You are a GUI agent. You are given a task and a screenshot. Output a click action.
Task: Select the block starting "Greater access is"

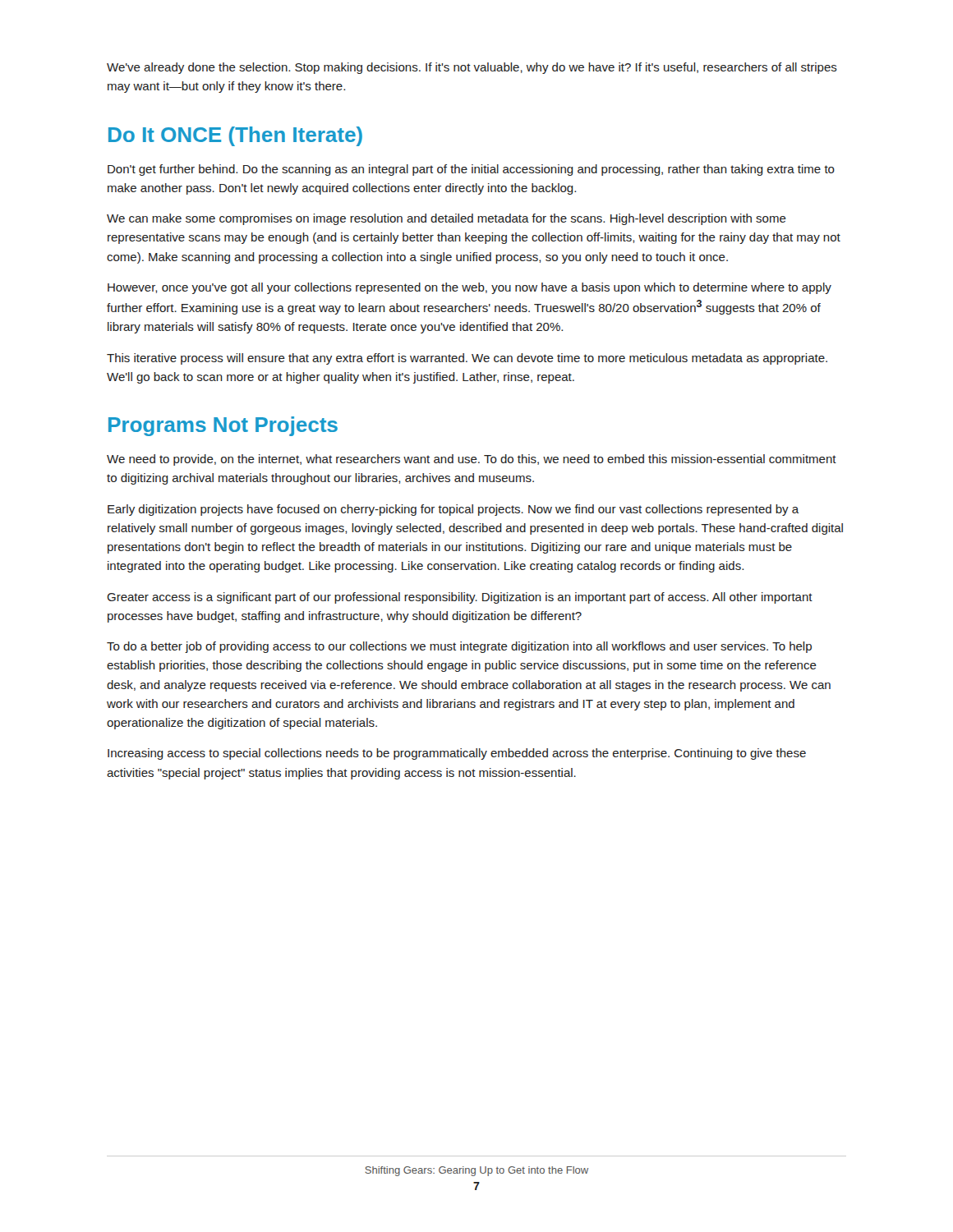tap(476, 606)
